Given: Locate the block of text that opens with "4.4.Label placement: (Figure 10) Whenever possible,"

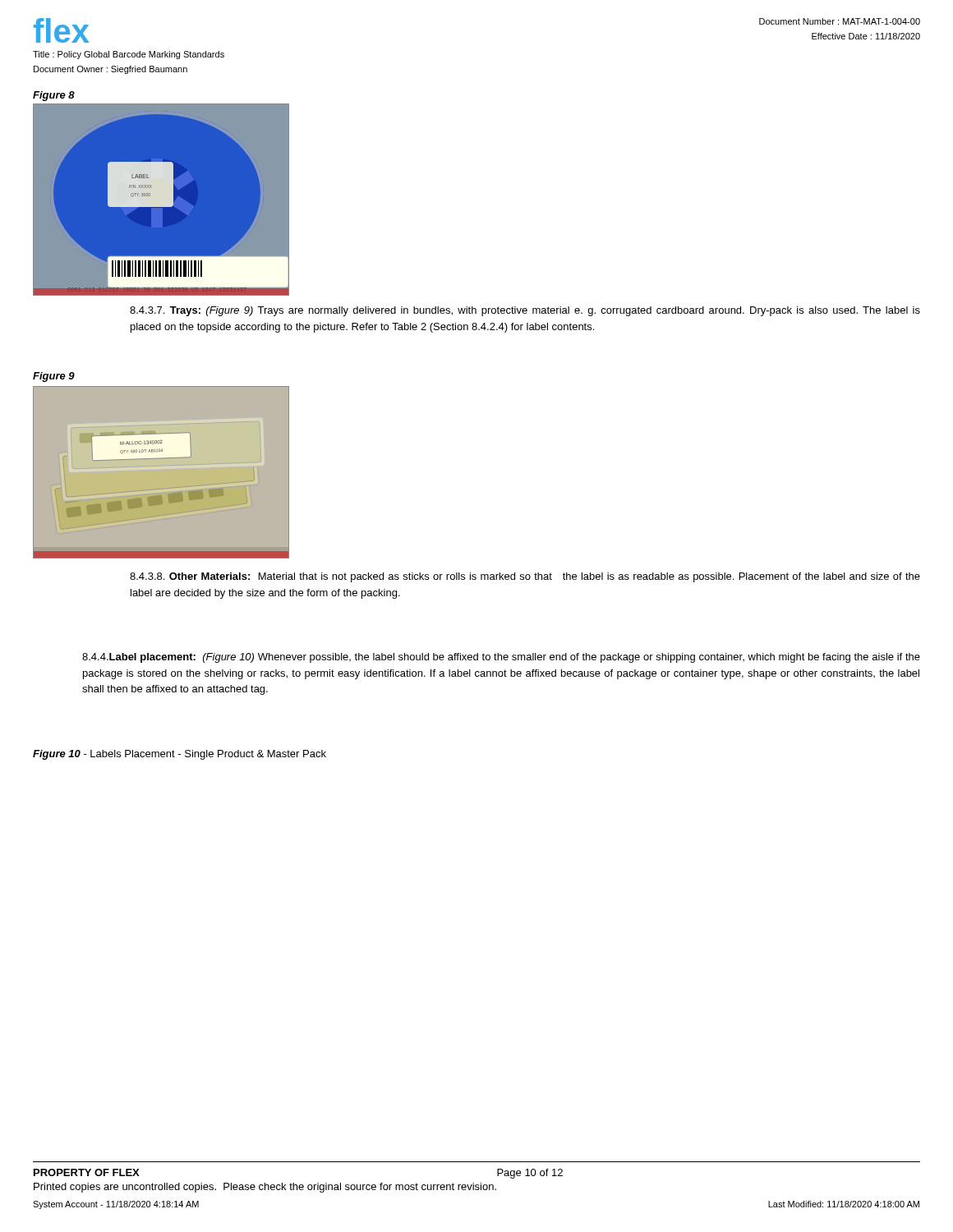Looking at the screenshot, I should (x=501, y=673).
